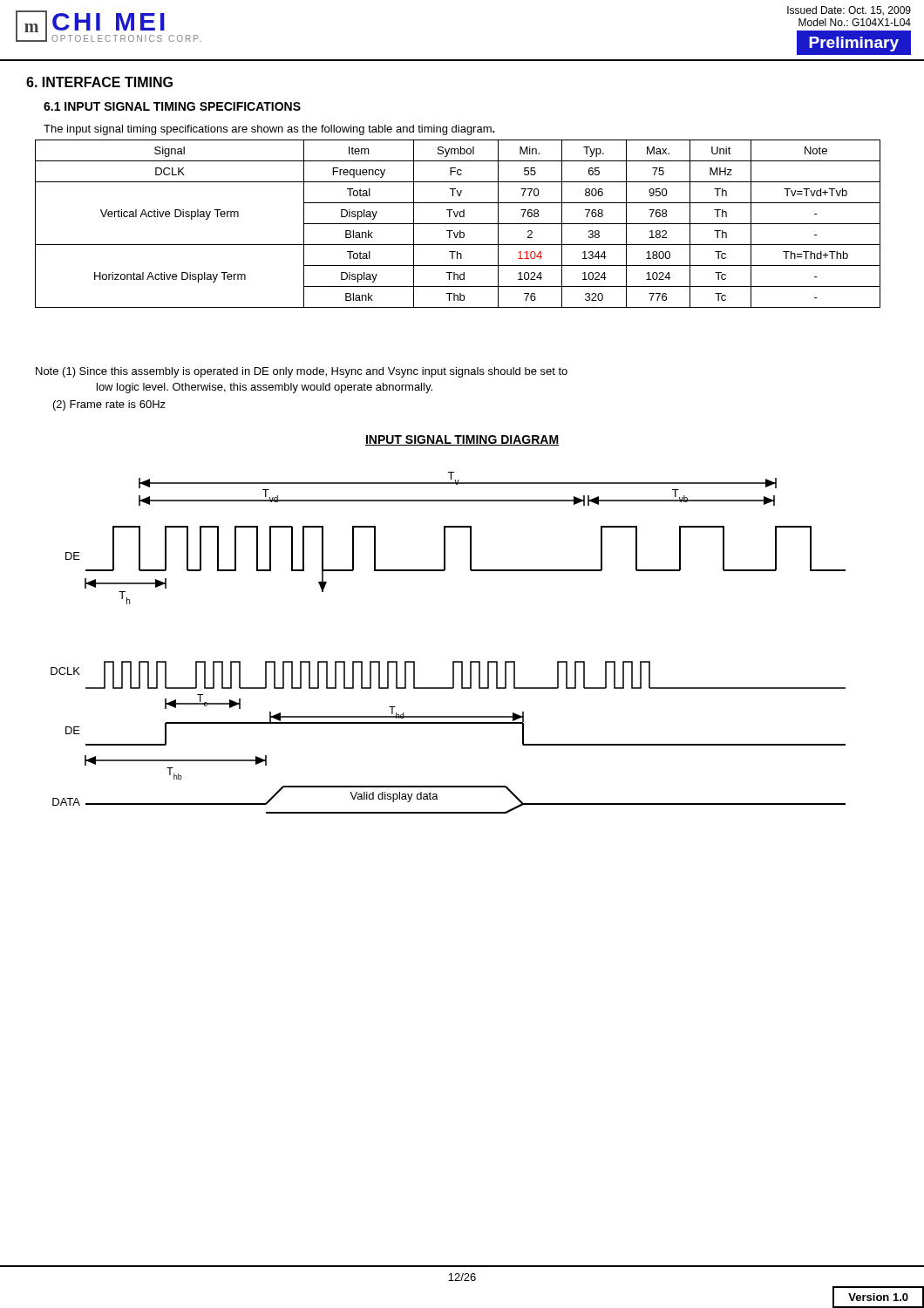Viewport: 924px width, 1308px height.
Task: Find the text block starting "The input signal timing specifications are"
Action: tap(269, 129)
